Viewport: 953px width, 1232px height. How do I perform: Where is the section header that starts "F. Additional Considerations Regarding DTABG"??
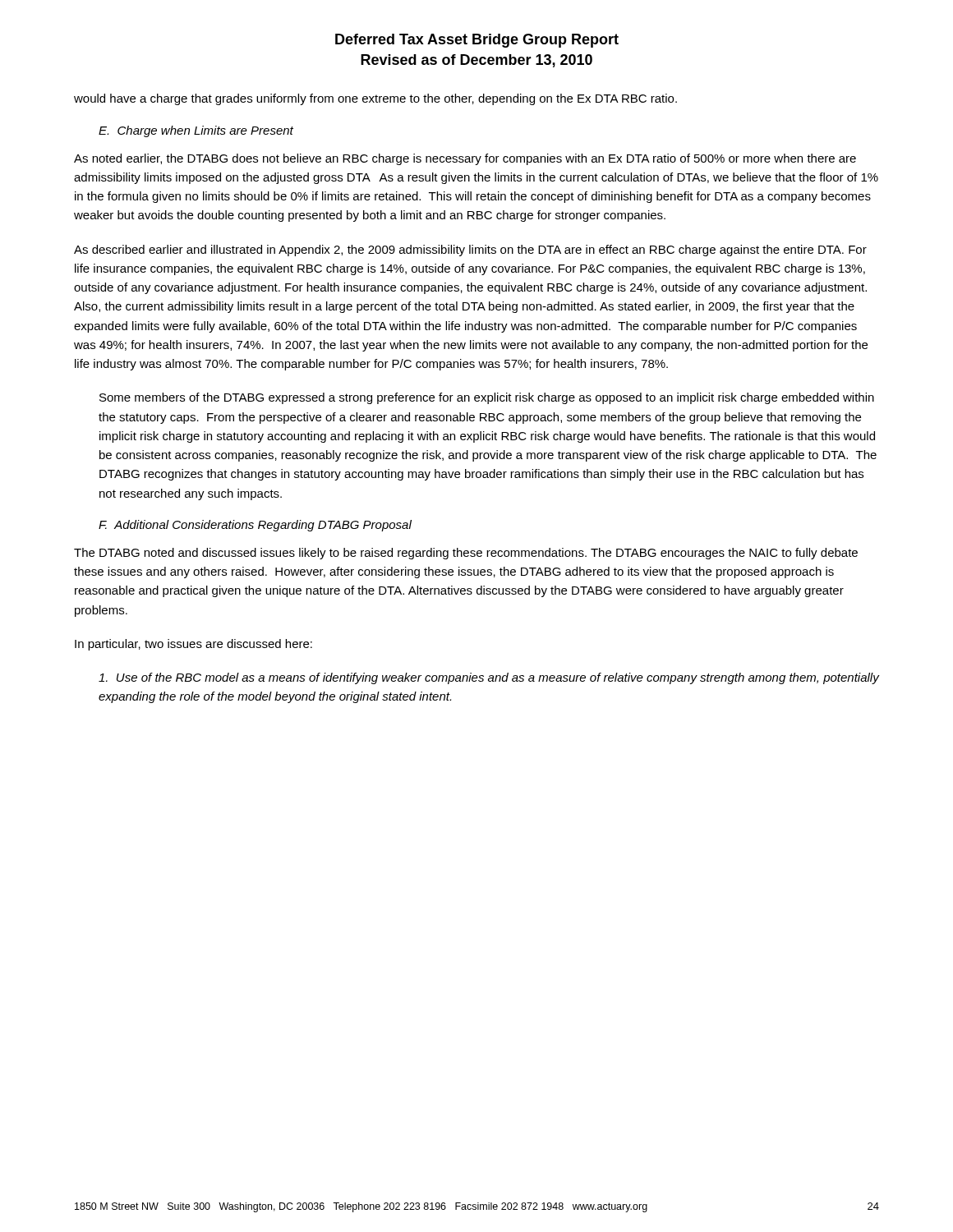[x=255, y=524]
